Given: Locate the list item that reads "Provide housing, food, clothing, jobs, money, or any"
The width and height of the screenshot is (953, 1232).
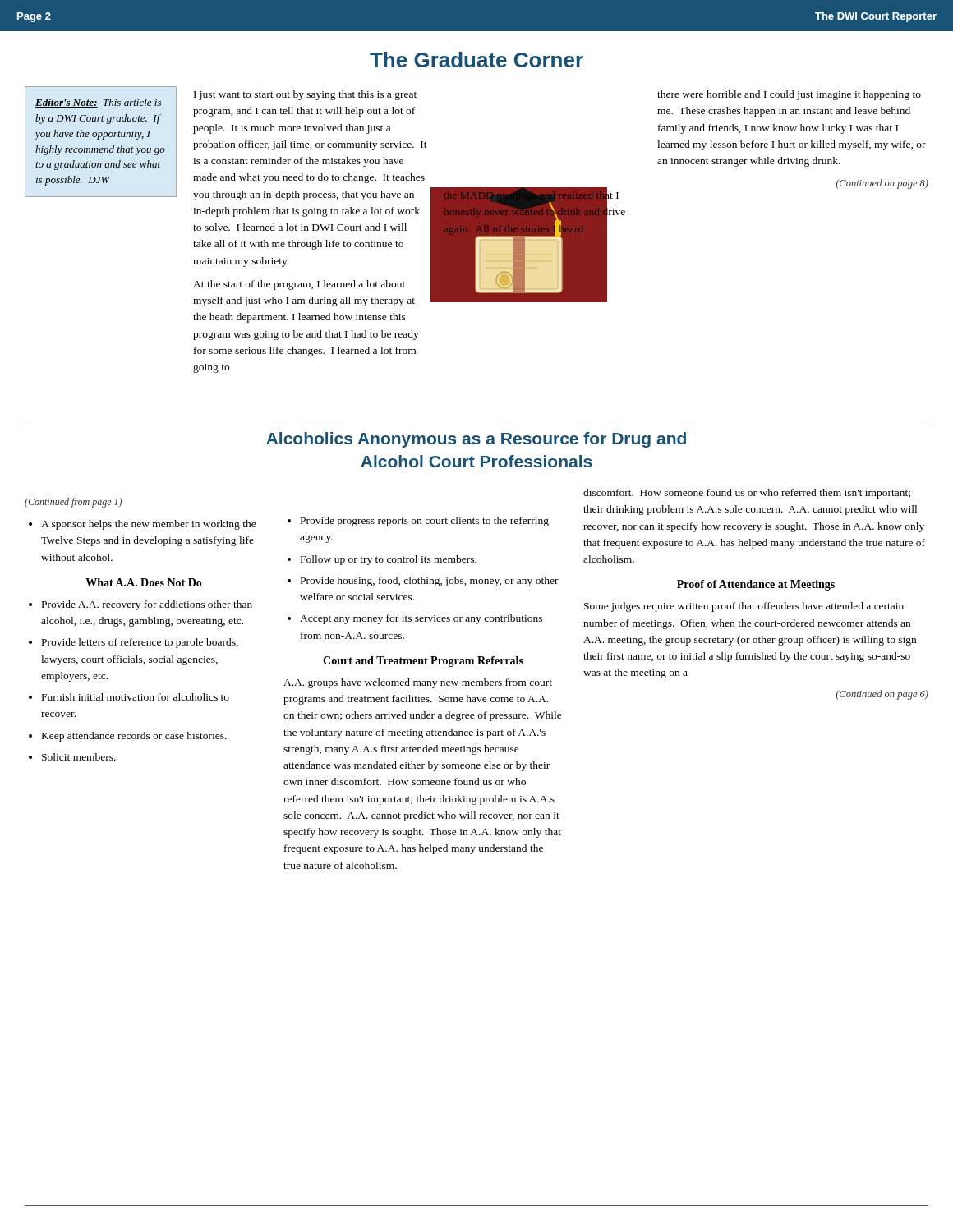Looking at the screenshot, I should coord(429,588).
